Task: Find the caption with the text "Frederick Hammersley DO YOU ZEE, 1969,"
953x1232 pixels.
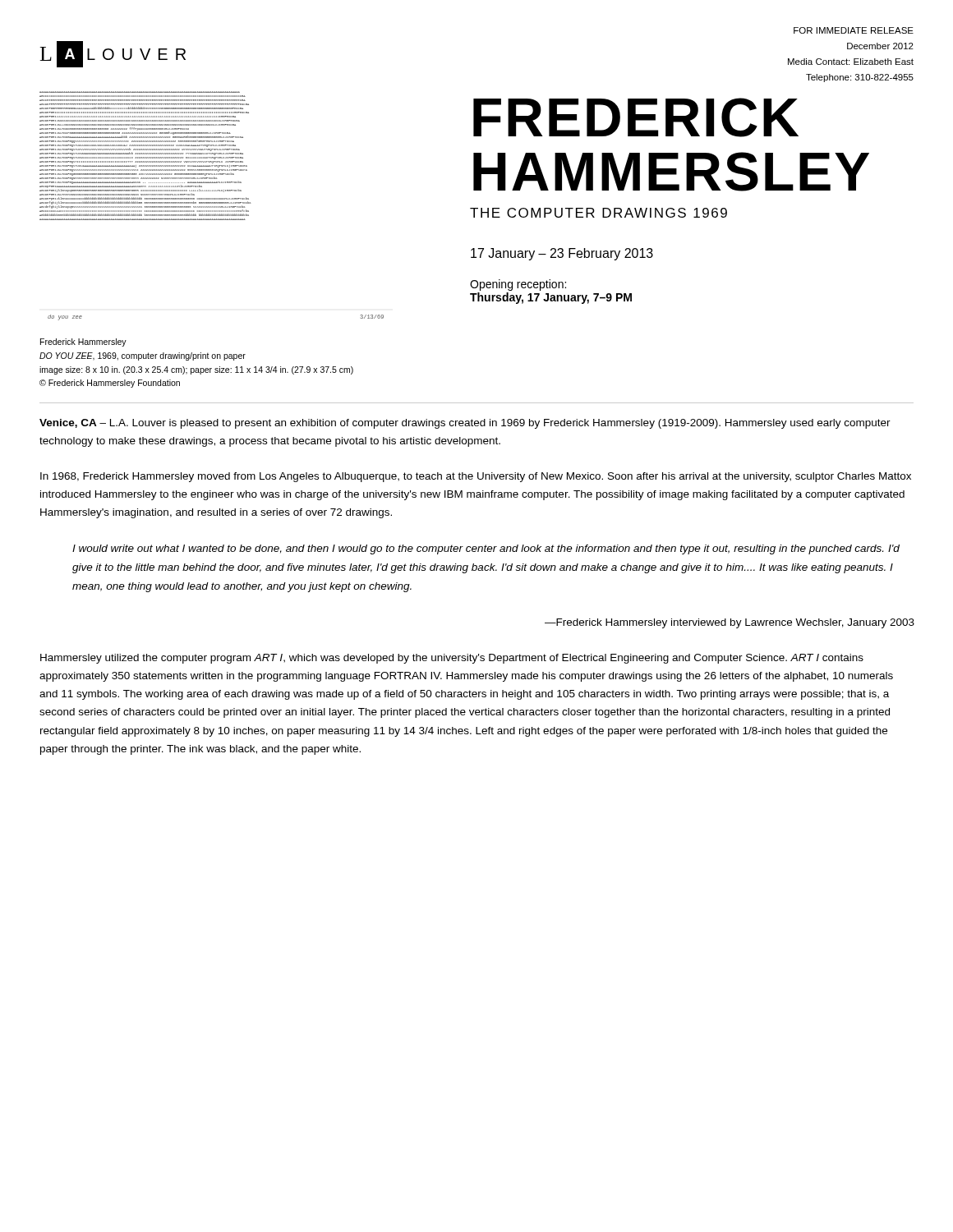Action: [x=196, y=362]
